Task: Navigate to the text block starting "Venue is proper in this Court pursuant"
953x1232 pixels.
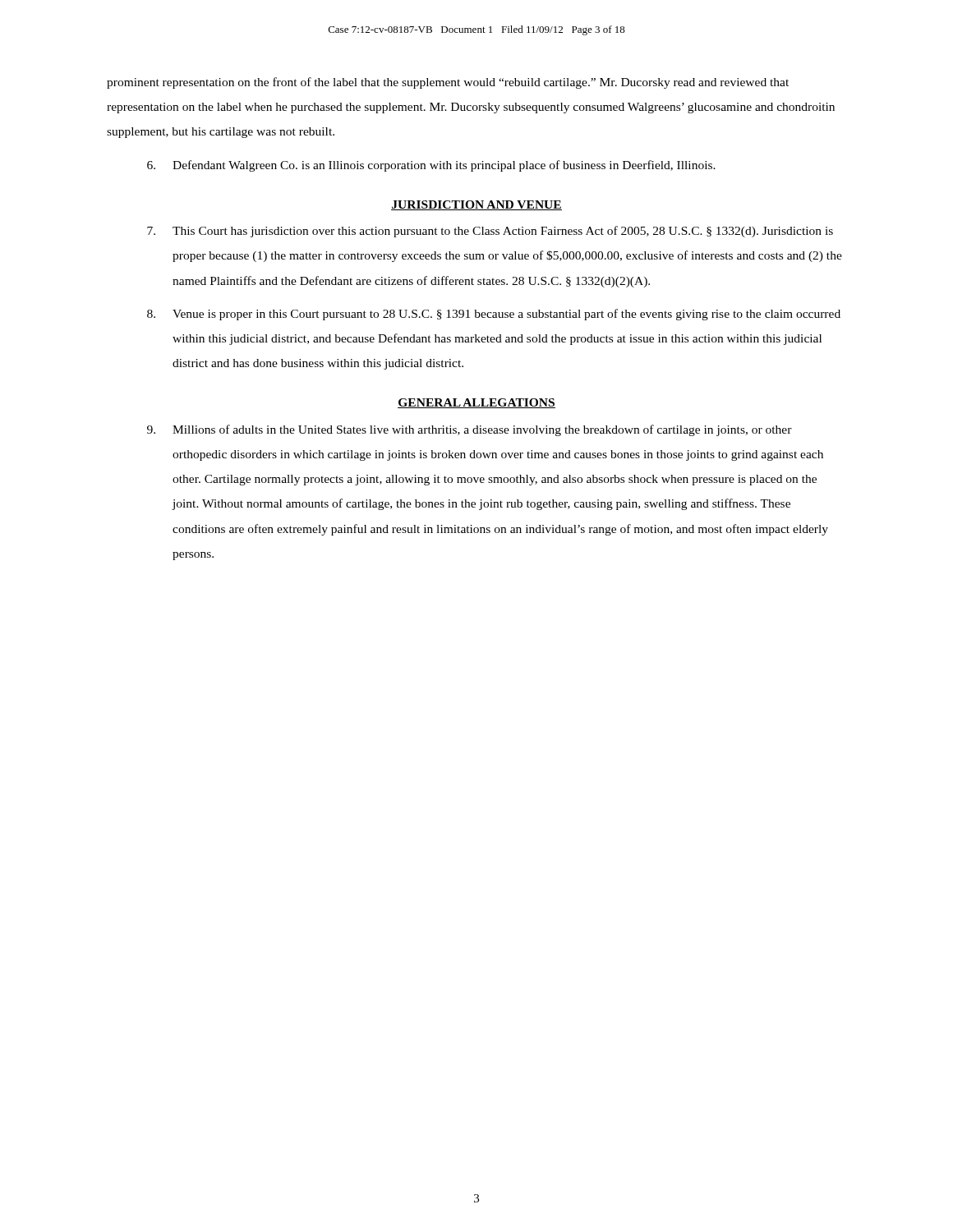Action: pos(476,338)
